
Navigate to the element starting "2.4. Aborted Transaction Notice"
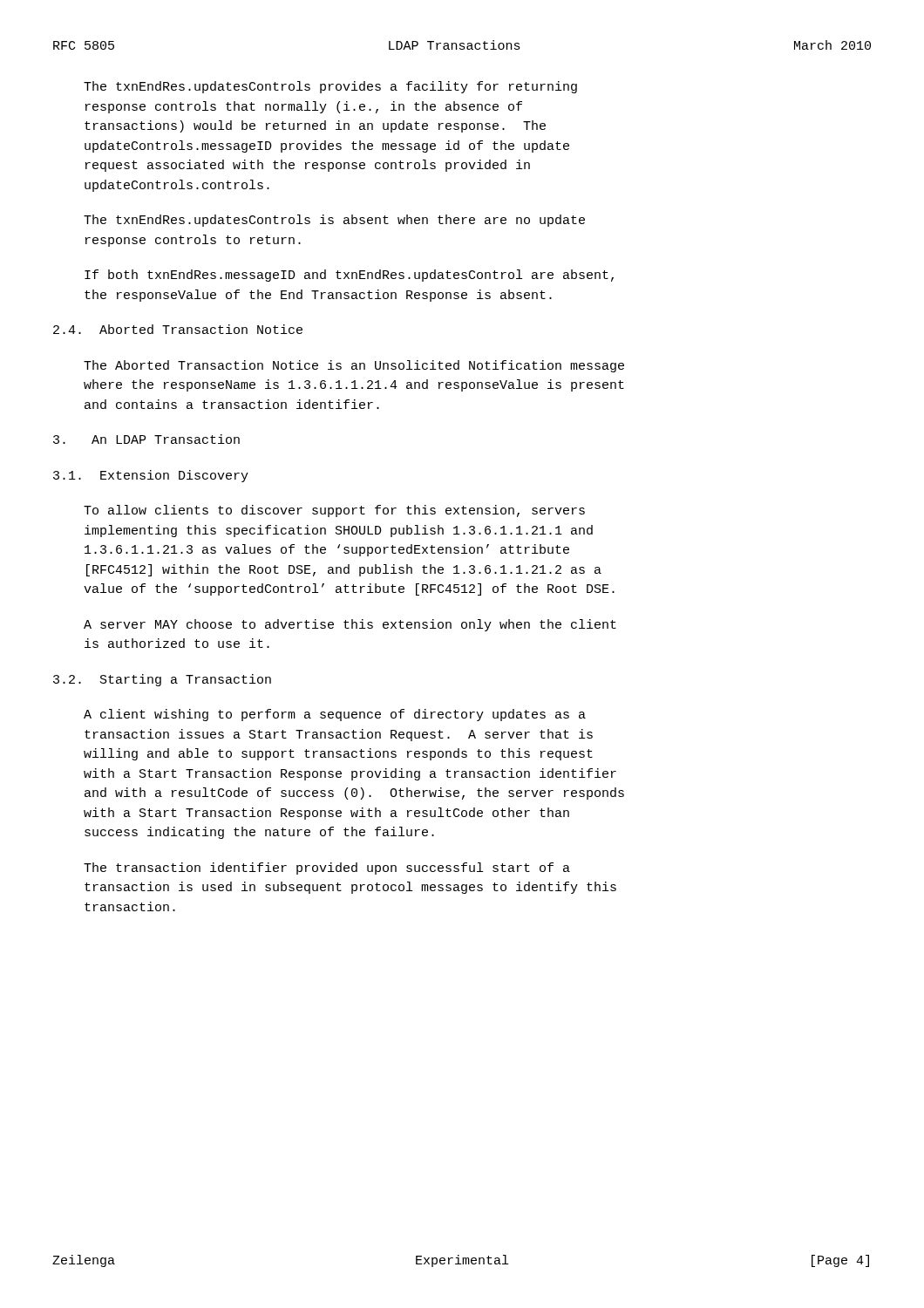pos(178,331)
